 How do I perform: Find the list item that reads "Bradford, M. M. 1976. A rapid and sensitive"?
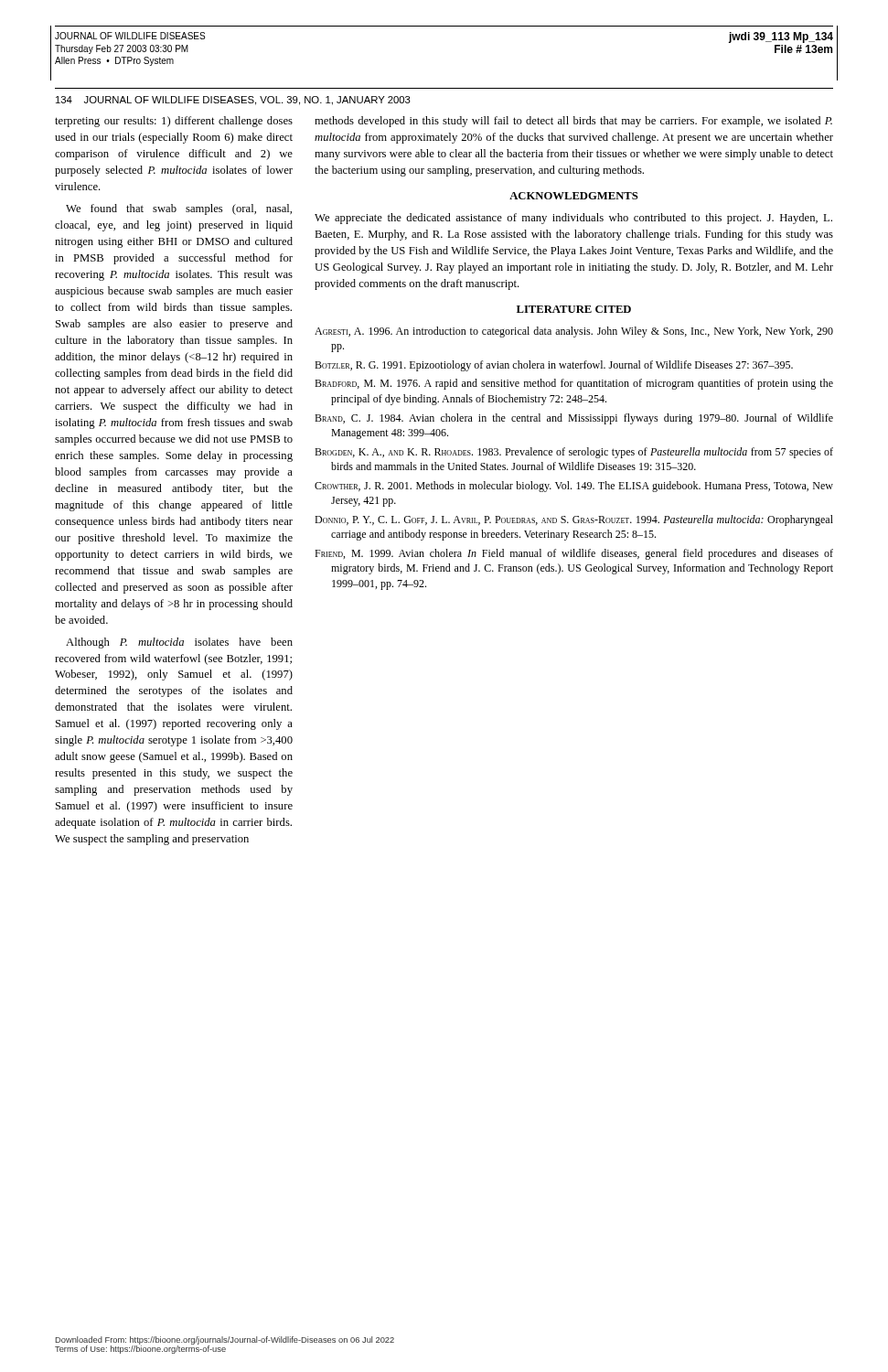574,392
